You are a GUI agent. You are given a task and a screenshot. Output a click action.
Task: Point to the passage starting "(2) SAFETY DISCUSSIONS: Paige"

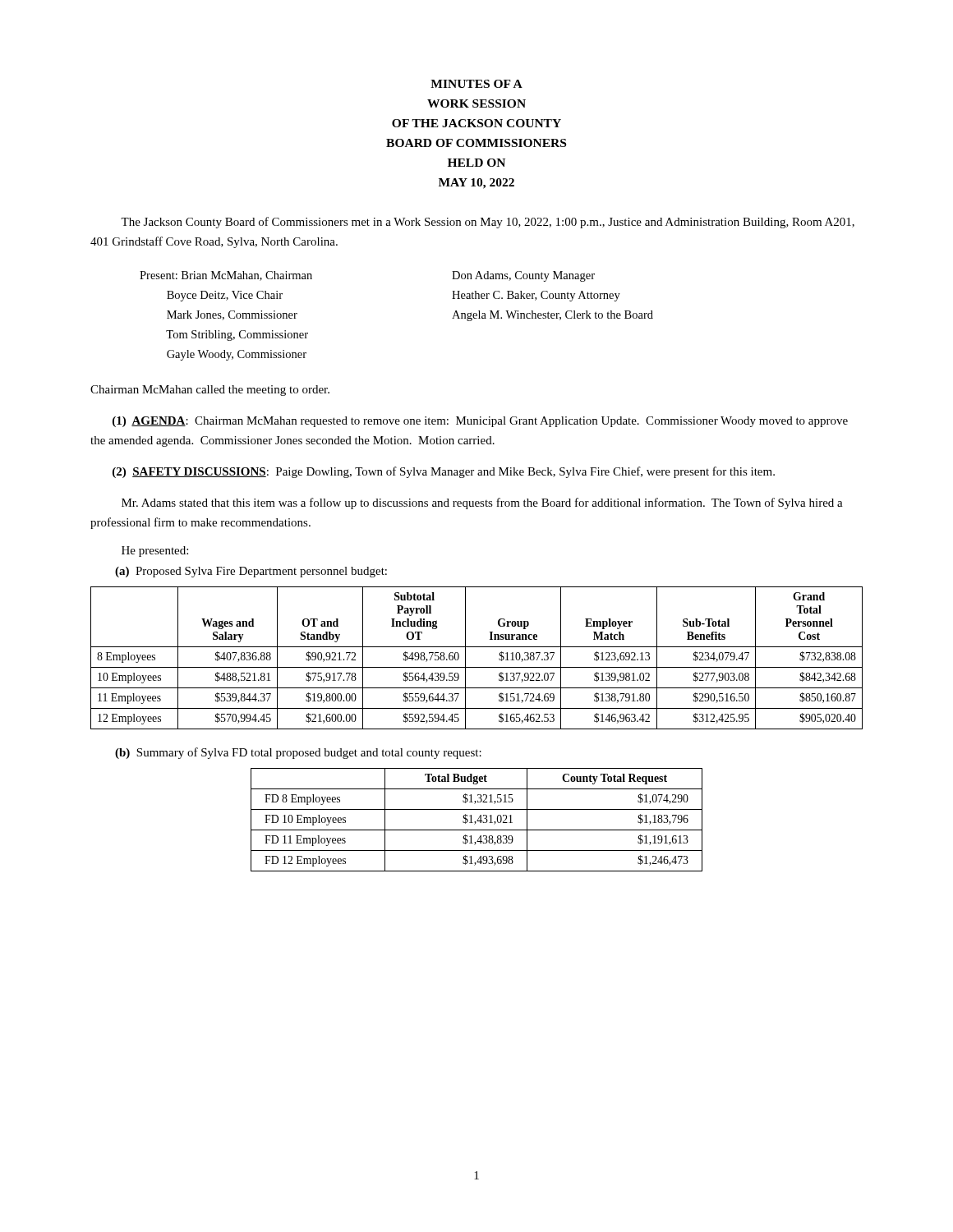click(x=433, y=471)
